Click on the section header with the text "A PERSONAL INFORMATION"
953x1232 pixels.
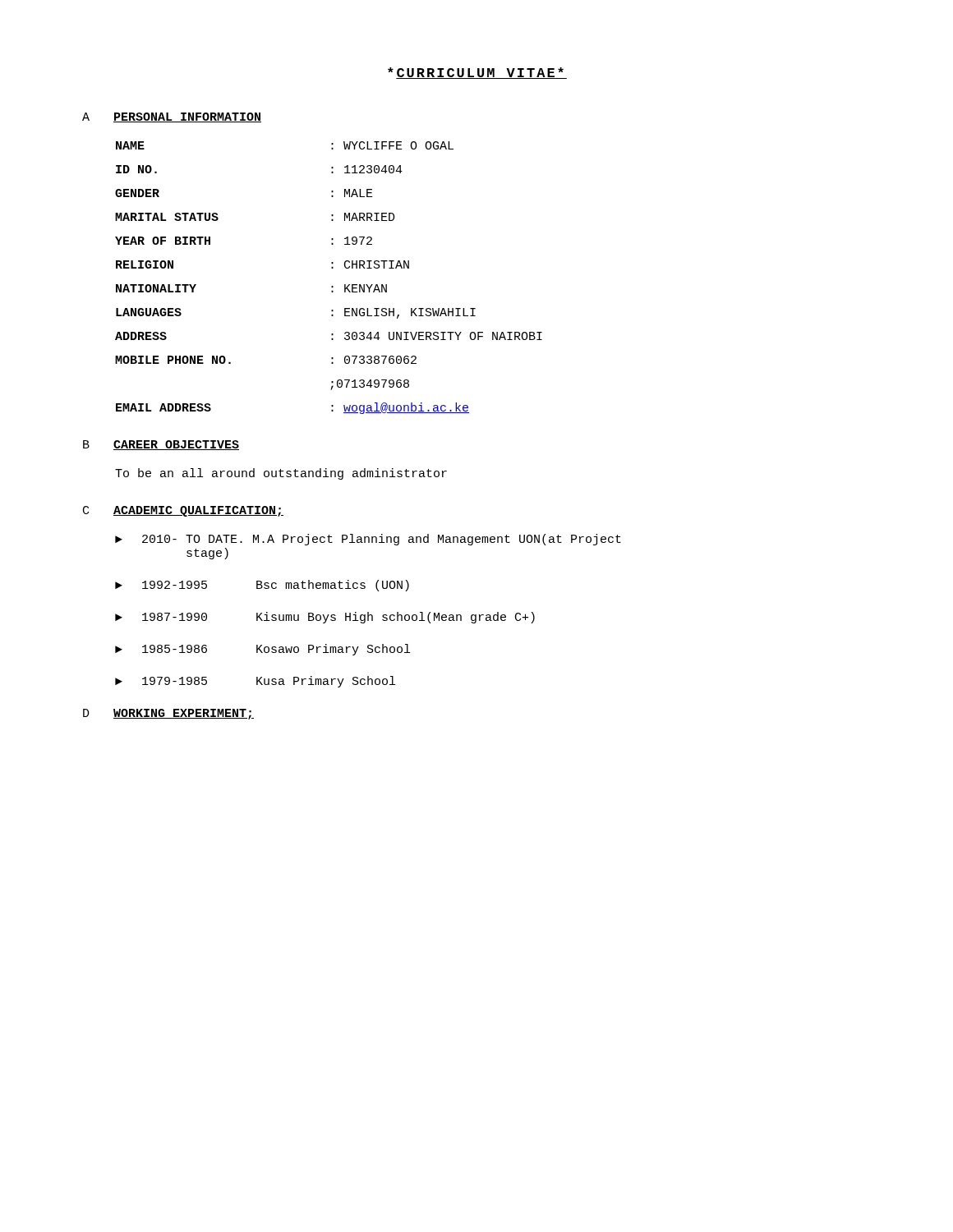172,118
